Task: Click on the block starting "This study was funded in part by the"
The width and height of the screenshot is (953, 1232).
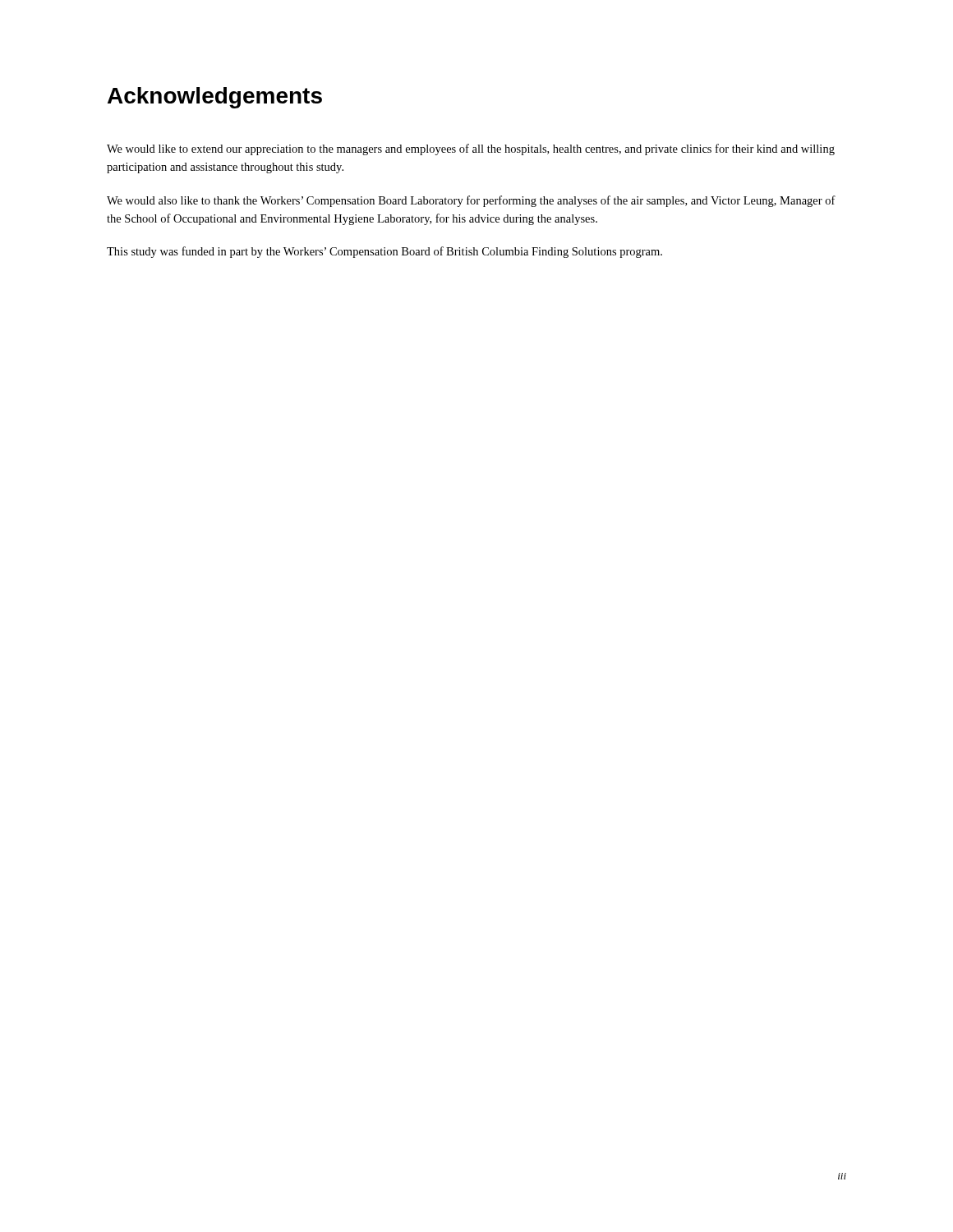Action: [385, 252]
